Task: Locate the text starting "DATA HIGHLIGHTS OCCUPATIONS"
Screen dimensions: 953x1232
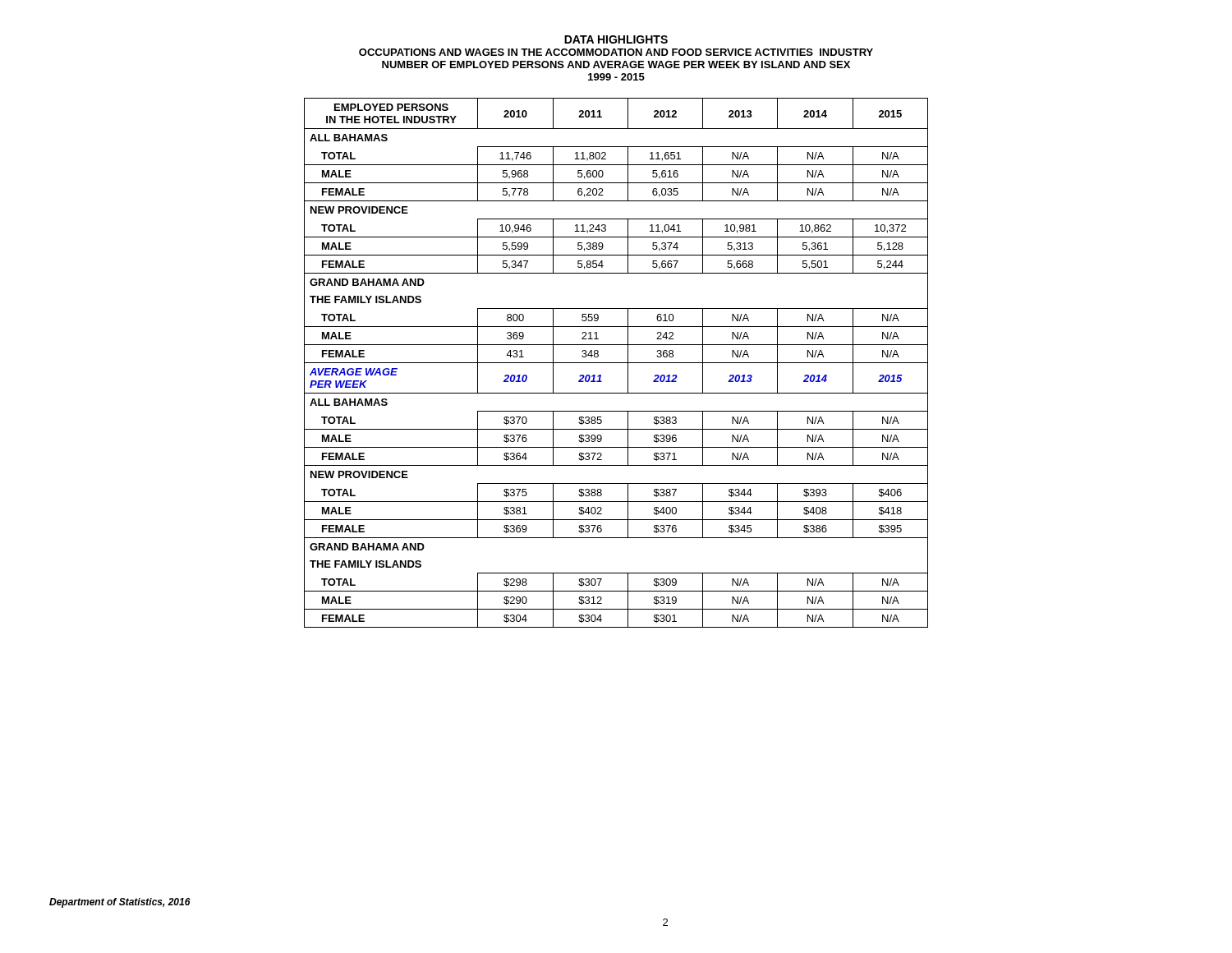Action: tap(616, 58)
